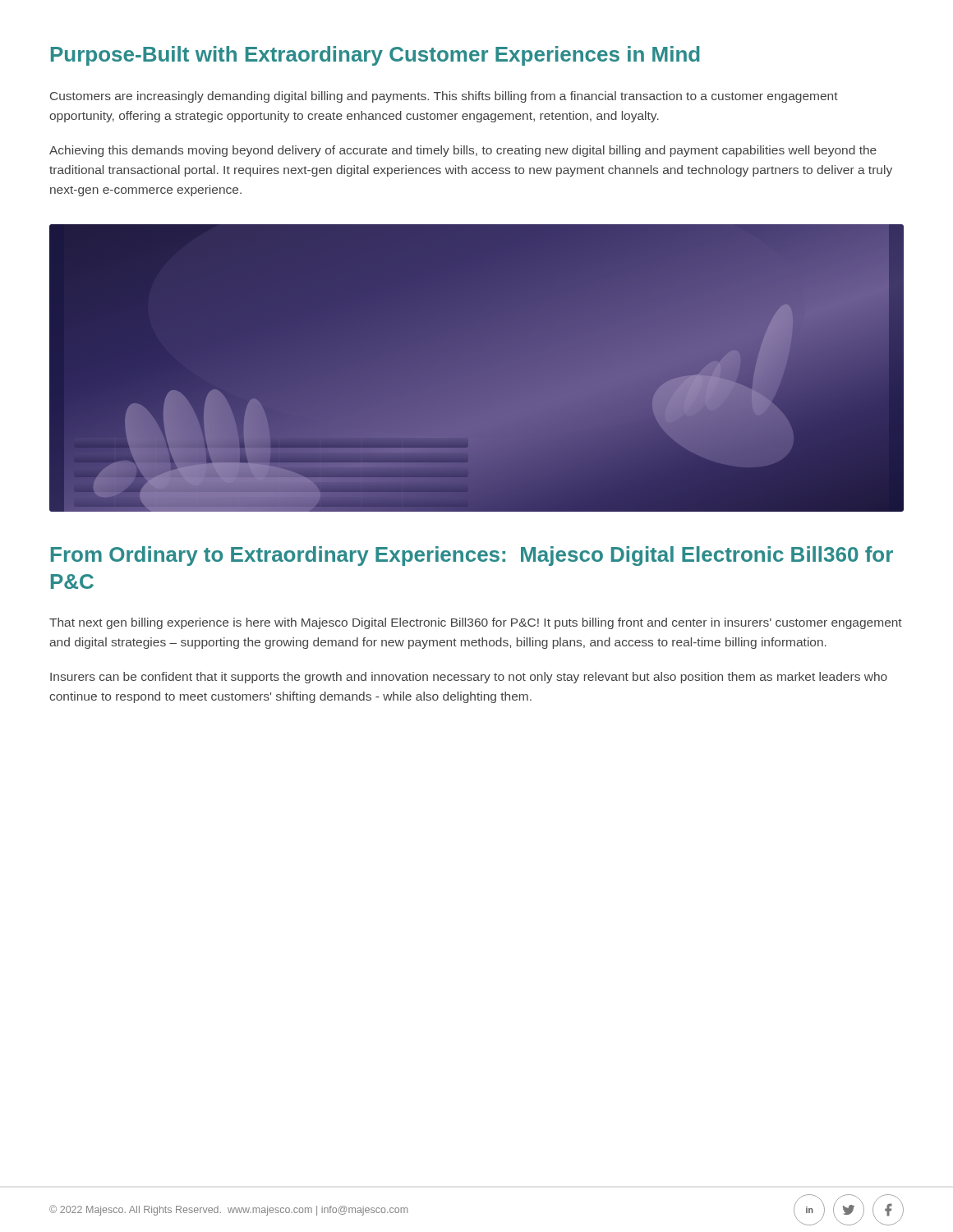This screenshot has width=953, height=1232.
Task: Point to the block beginning "That next gen"
Action: coord(476,633)
